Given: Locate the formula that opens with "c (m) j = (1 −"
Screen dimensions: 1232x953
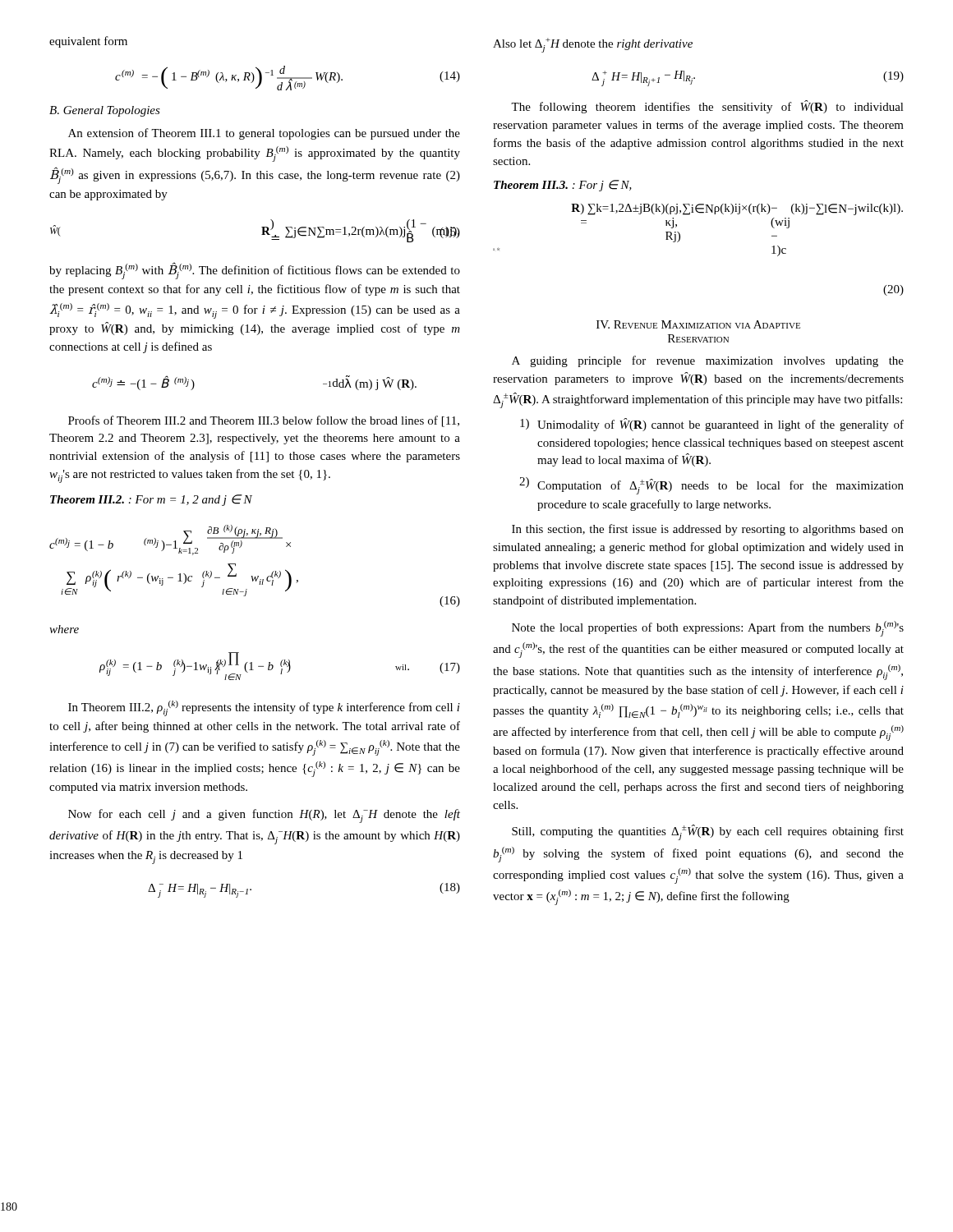Looking at the screenshot, I should [255, 565].
